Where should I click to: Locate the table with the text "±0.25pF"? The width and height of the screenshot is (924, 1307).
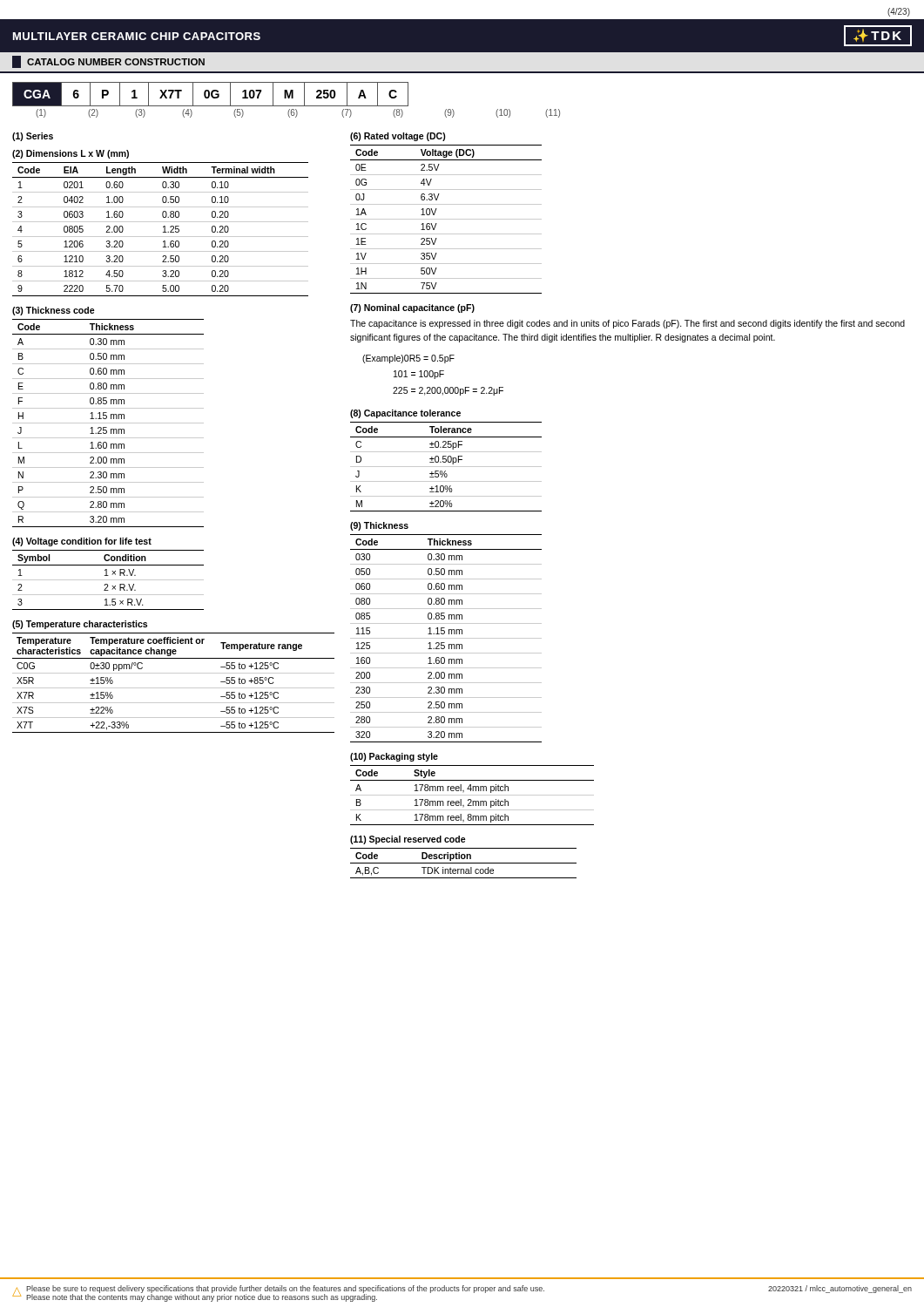[x=631, y=467]
